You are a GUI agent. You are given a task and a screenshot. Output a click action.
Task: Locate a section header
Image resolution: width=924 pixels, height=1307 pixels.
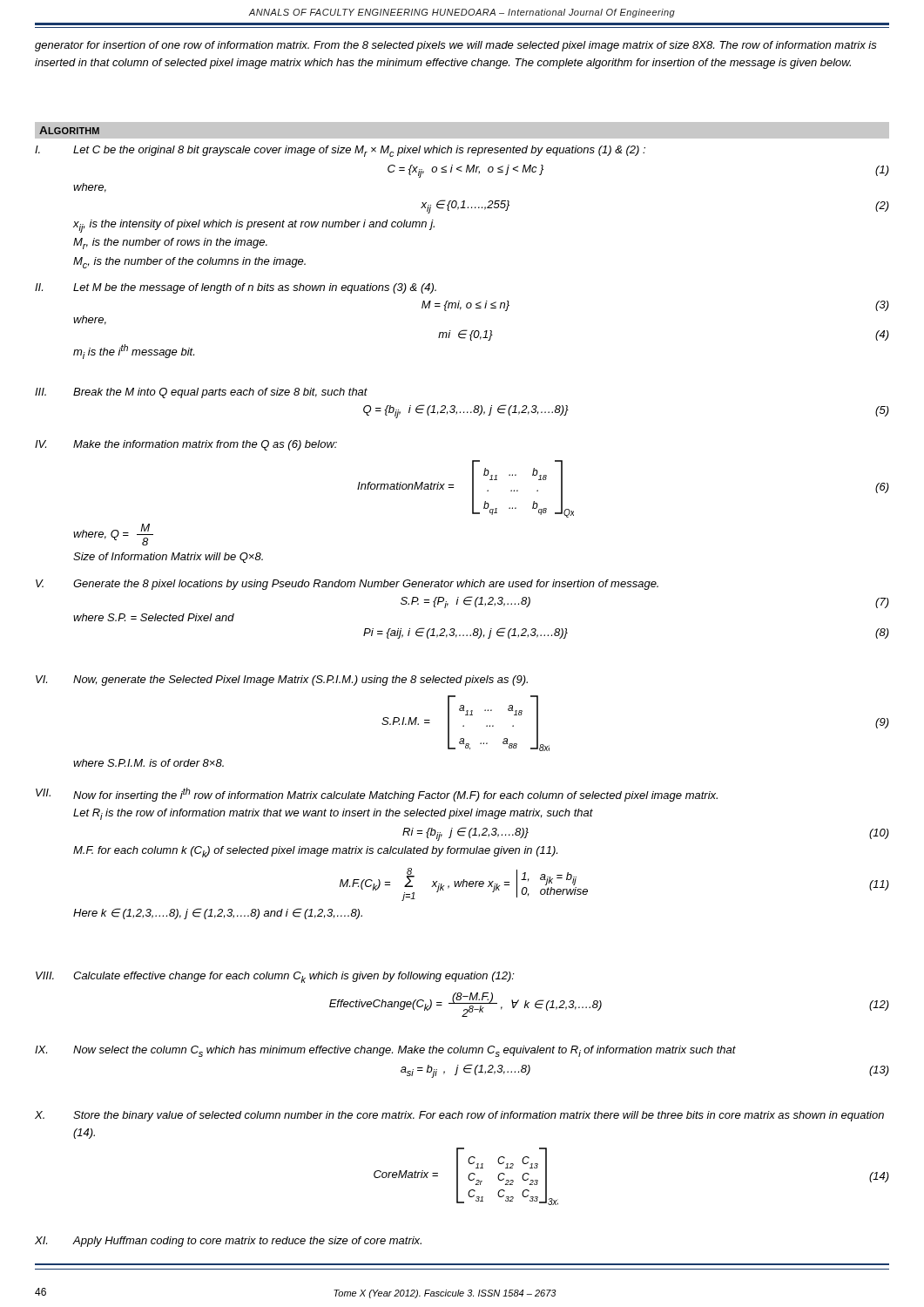69,130
